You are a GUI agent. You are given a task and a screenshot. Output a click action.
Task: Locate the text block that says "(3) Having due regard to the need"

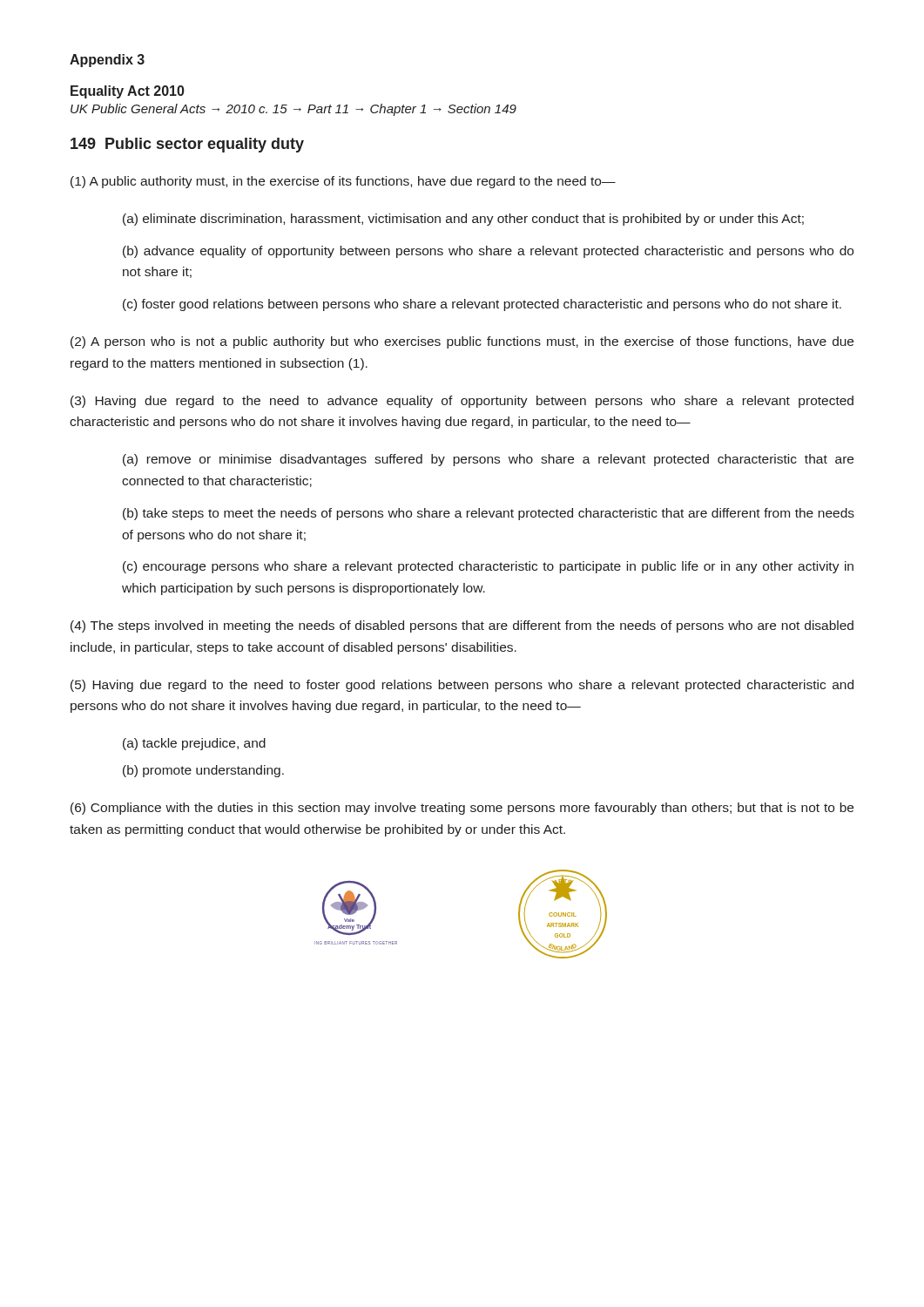tap(462, 411)
